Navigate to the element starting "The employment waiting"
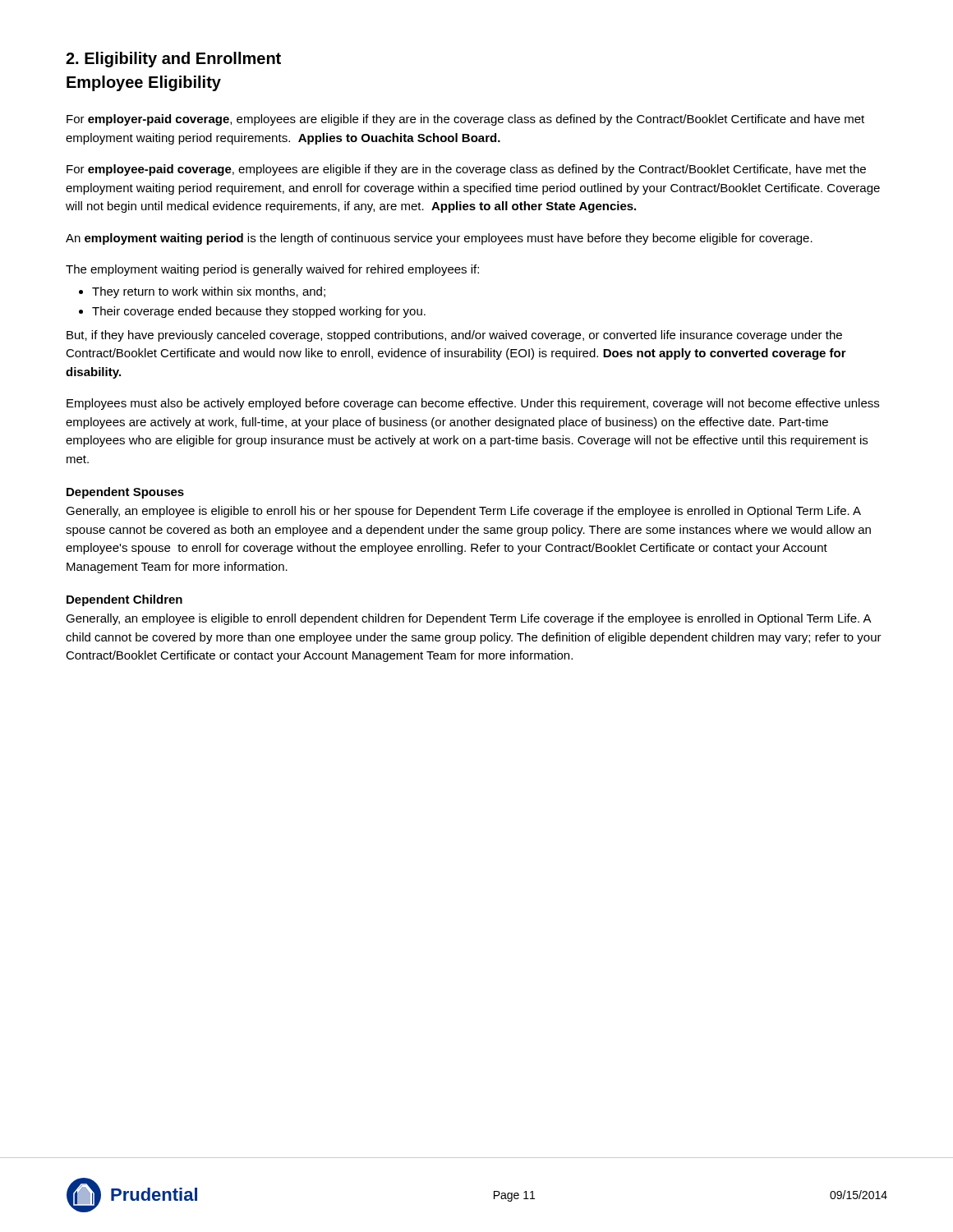Screen dimensions: 1232x953 click(x=273, y=269)
